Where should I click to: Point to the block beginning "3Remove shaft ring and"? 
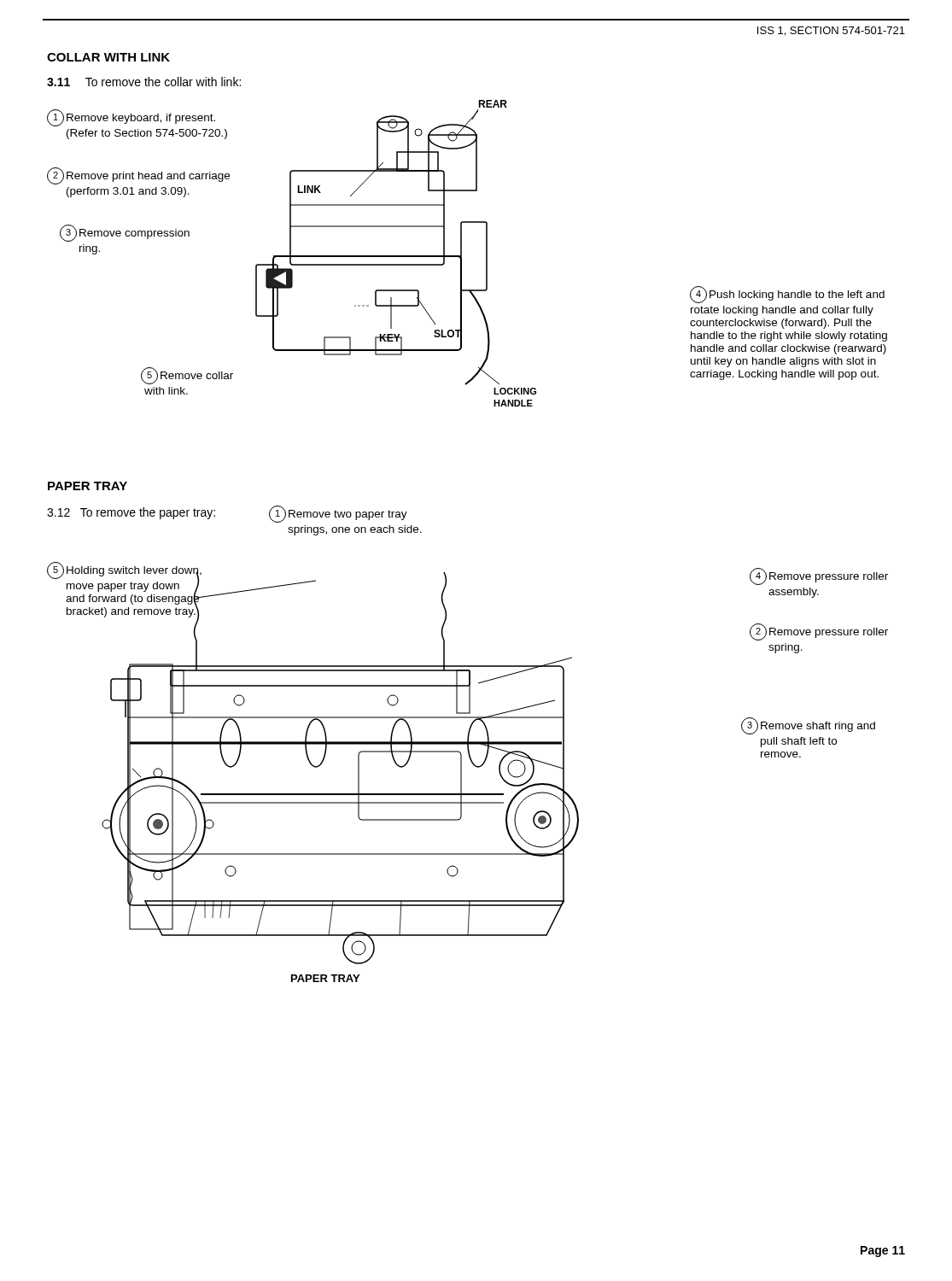click(x=808, y=739)
